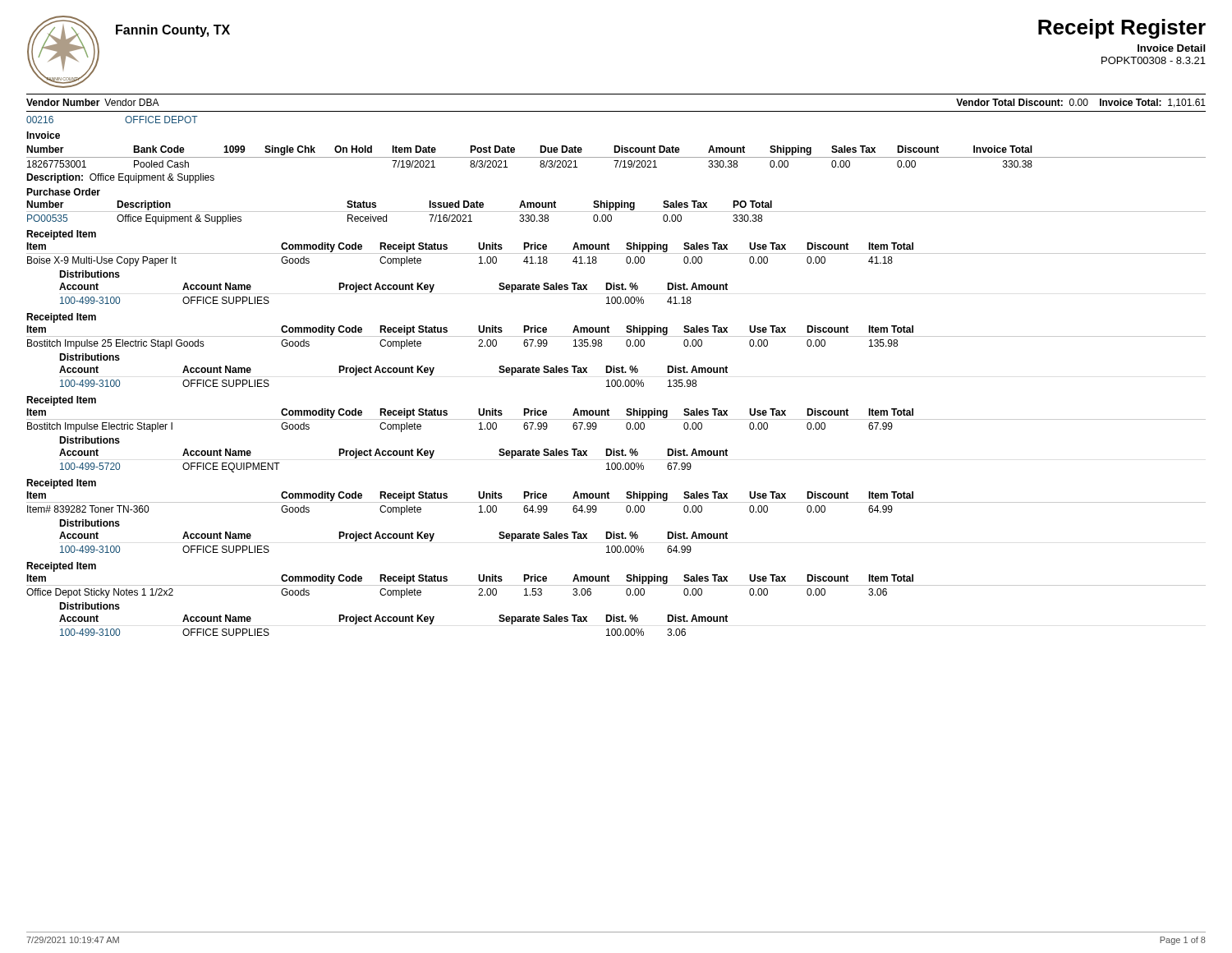This screenshot has width=1232, height=953.
Task: Find the table that mentions "Vendor Number Vendor DBA"
Action: (616, 103)
